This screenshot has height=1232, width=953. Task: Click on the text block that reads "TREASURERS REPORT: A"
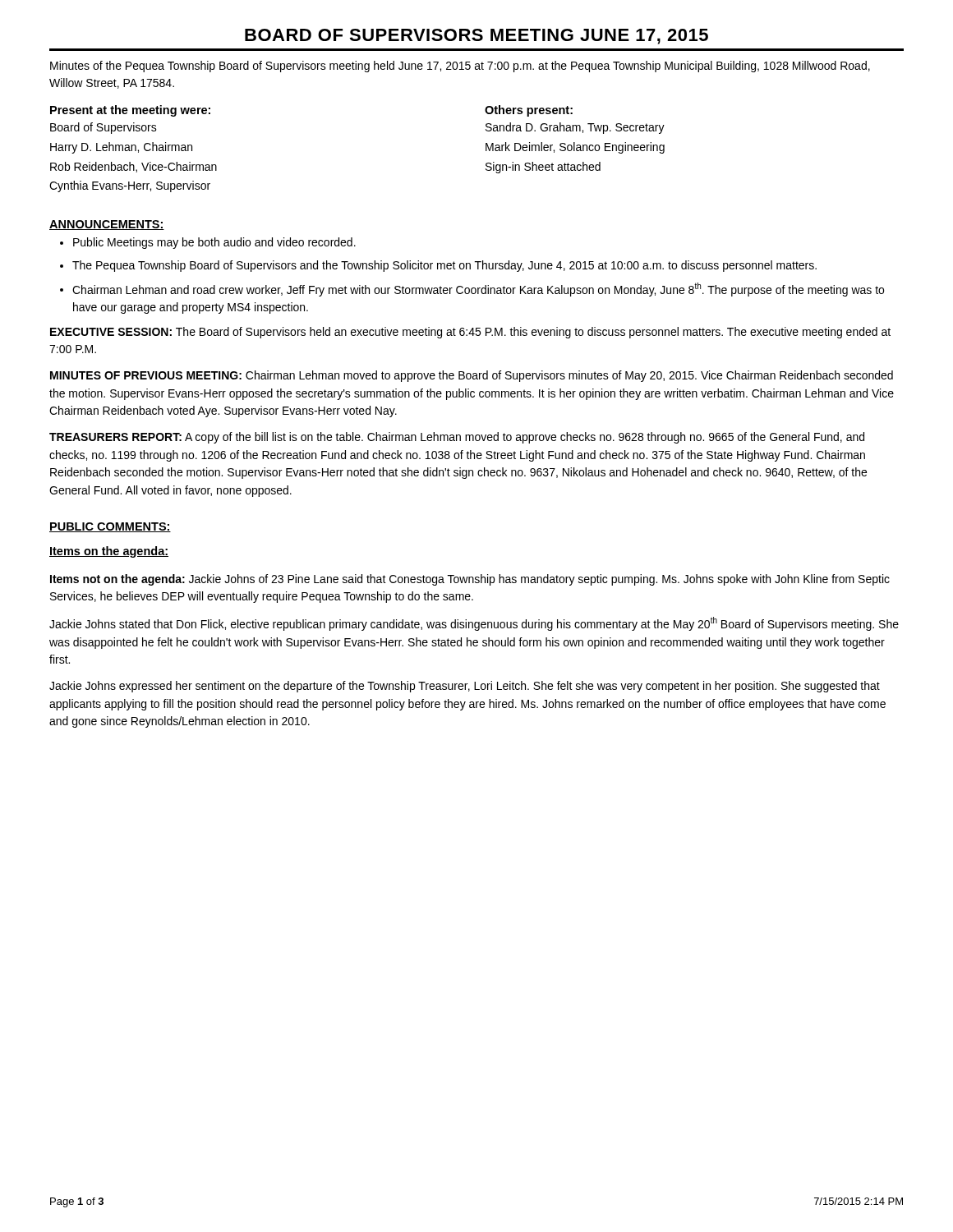tap(458, 464)
